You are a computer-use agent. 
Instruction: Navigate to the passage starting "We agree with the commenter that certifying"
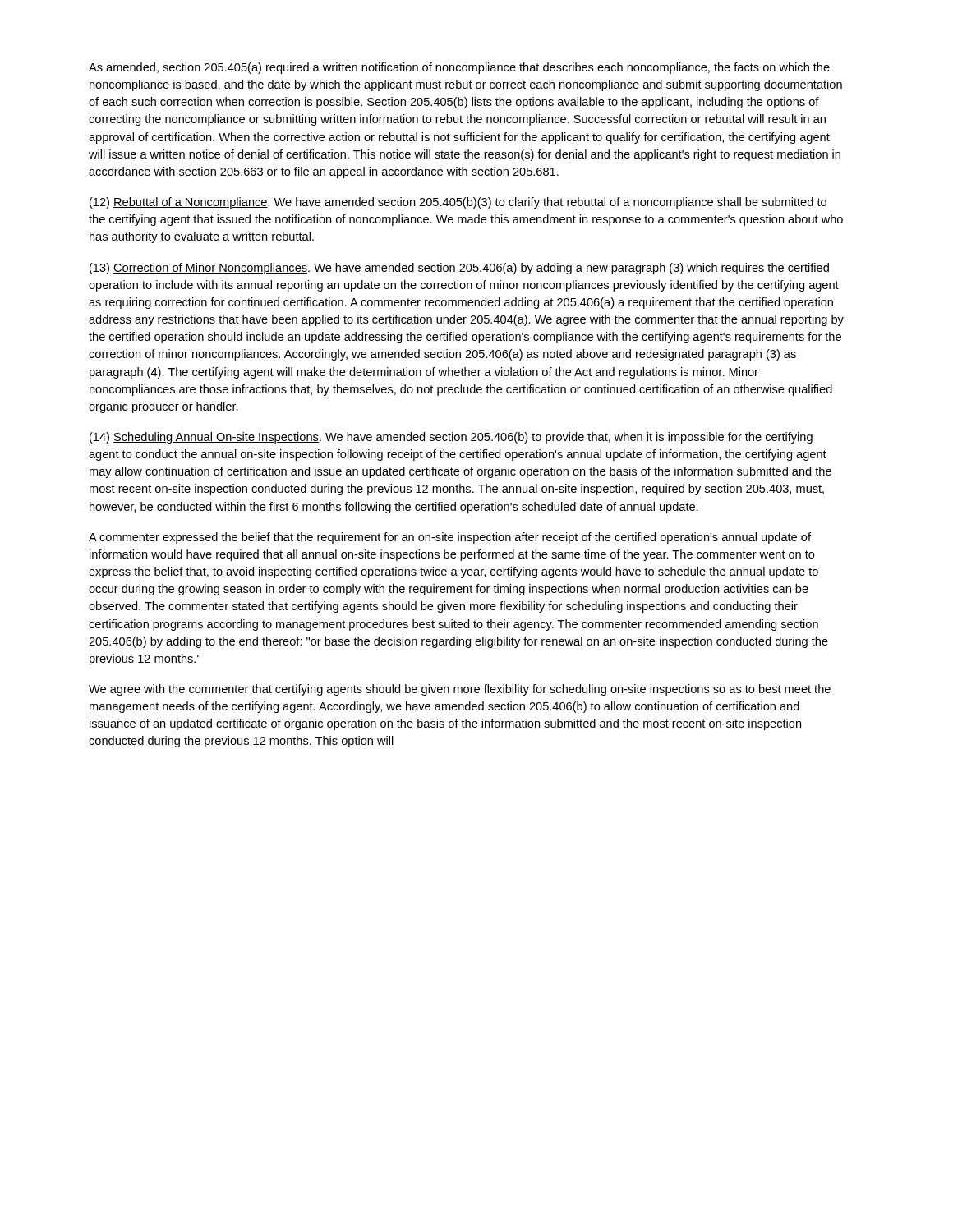(x=460, y=715)
